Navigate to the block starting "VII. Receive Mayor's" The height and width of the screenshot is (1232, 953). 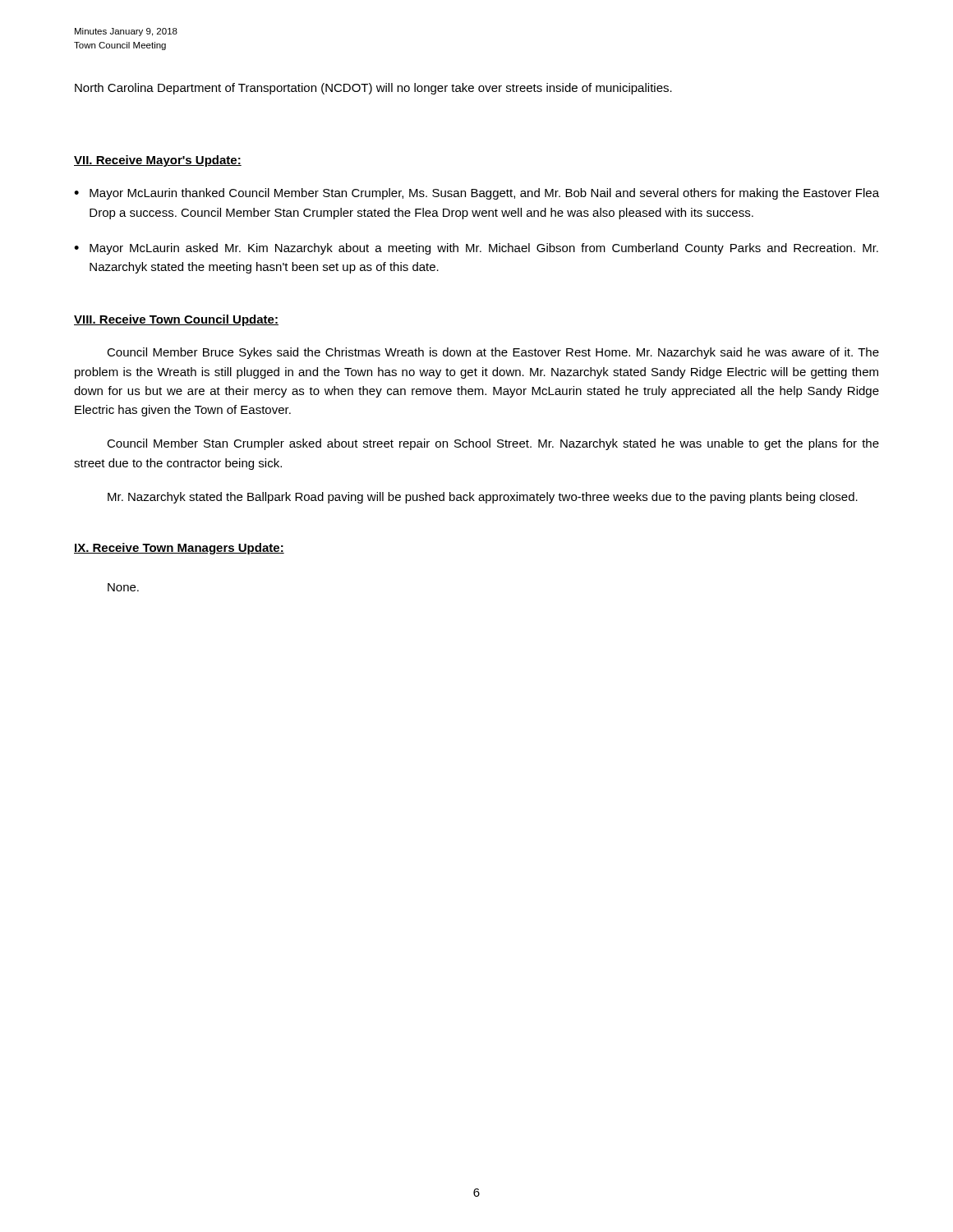point(158,160)
